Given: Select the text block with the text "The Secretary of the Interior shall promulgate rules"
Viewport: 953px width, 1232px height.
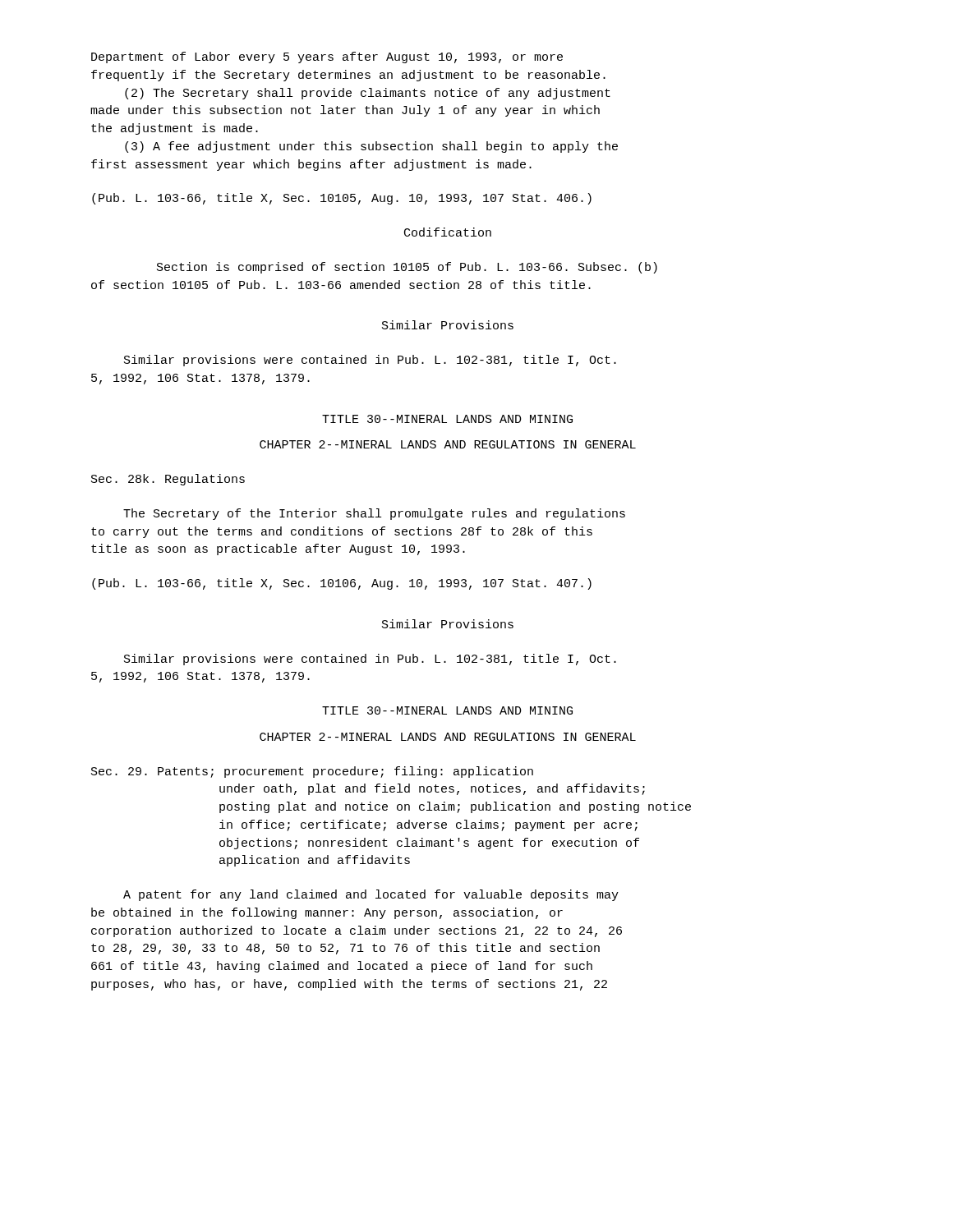Looking at the screenshot, I should click(x=358, y=532).
